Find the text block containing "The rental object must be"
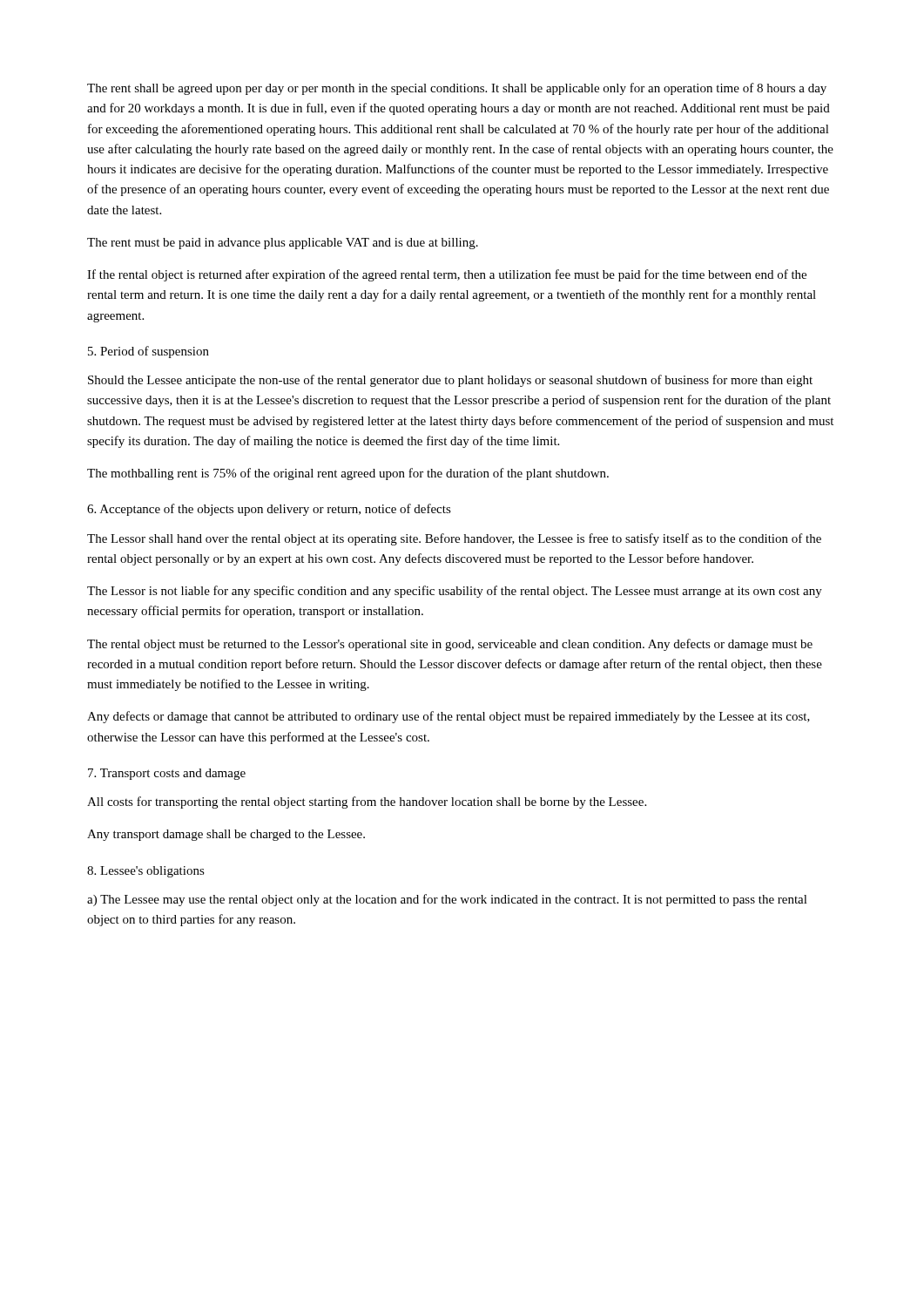This screenshot has height=1307, width=924. [x=455, y=664]
